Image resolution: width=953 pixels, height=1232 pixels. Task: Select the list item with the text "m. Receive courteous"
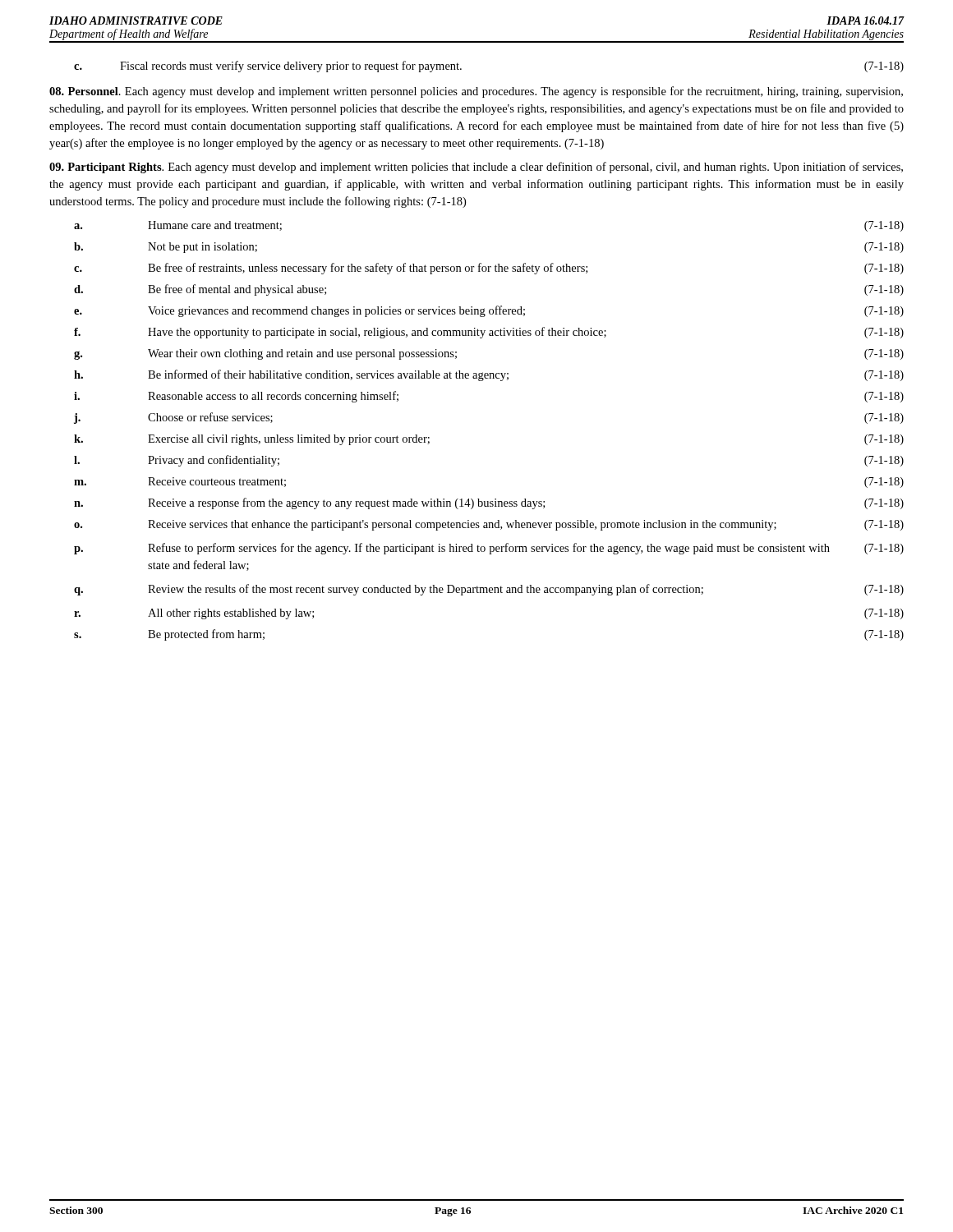79,483
